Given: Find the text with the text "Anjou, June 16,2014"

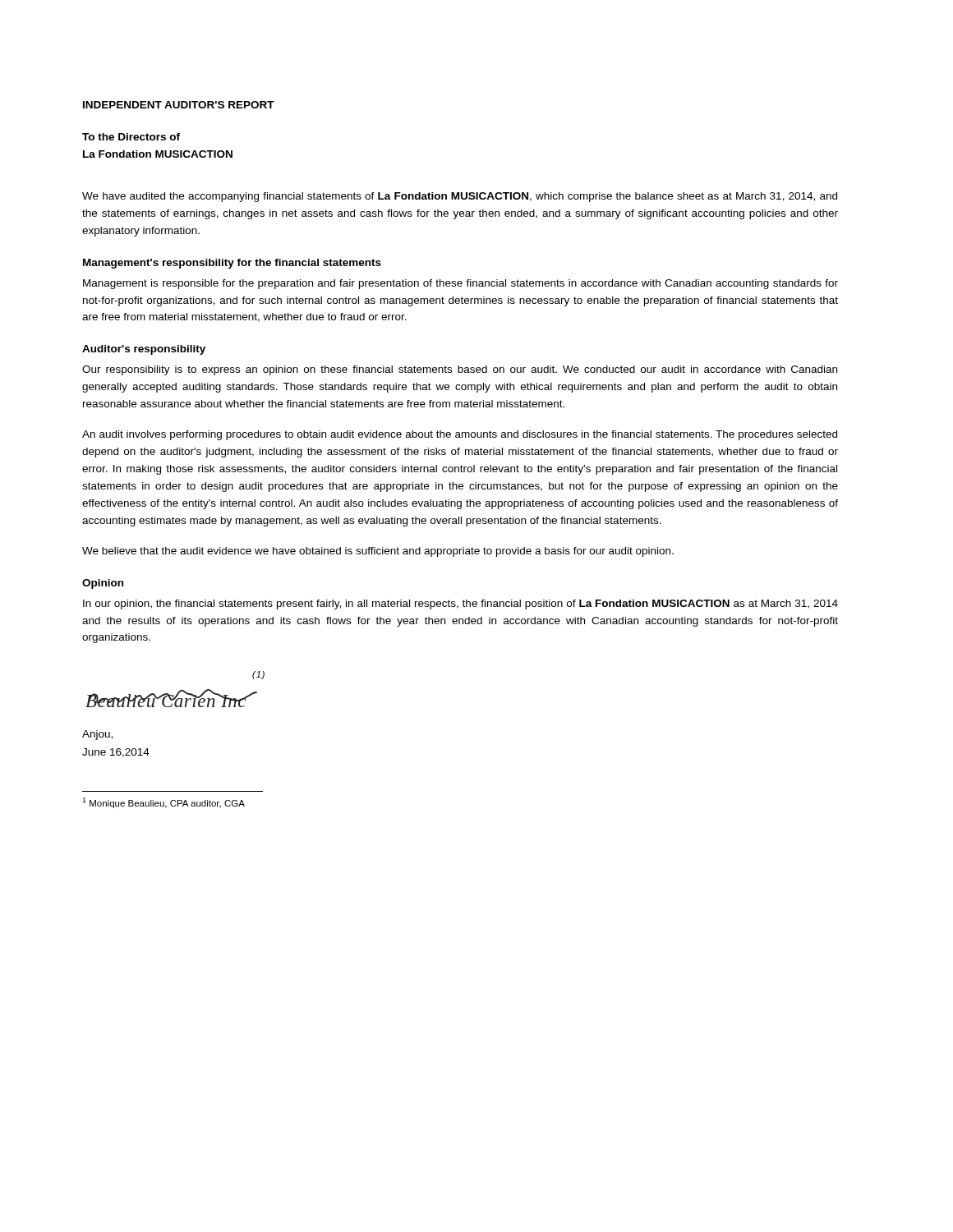Looking at the screenshot, I should (x=116, y=743).
